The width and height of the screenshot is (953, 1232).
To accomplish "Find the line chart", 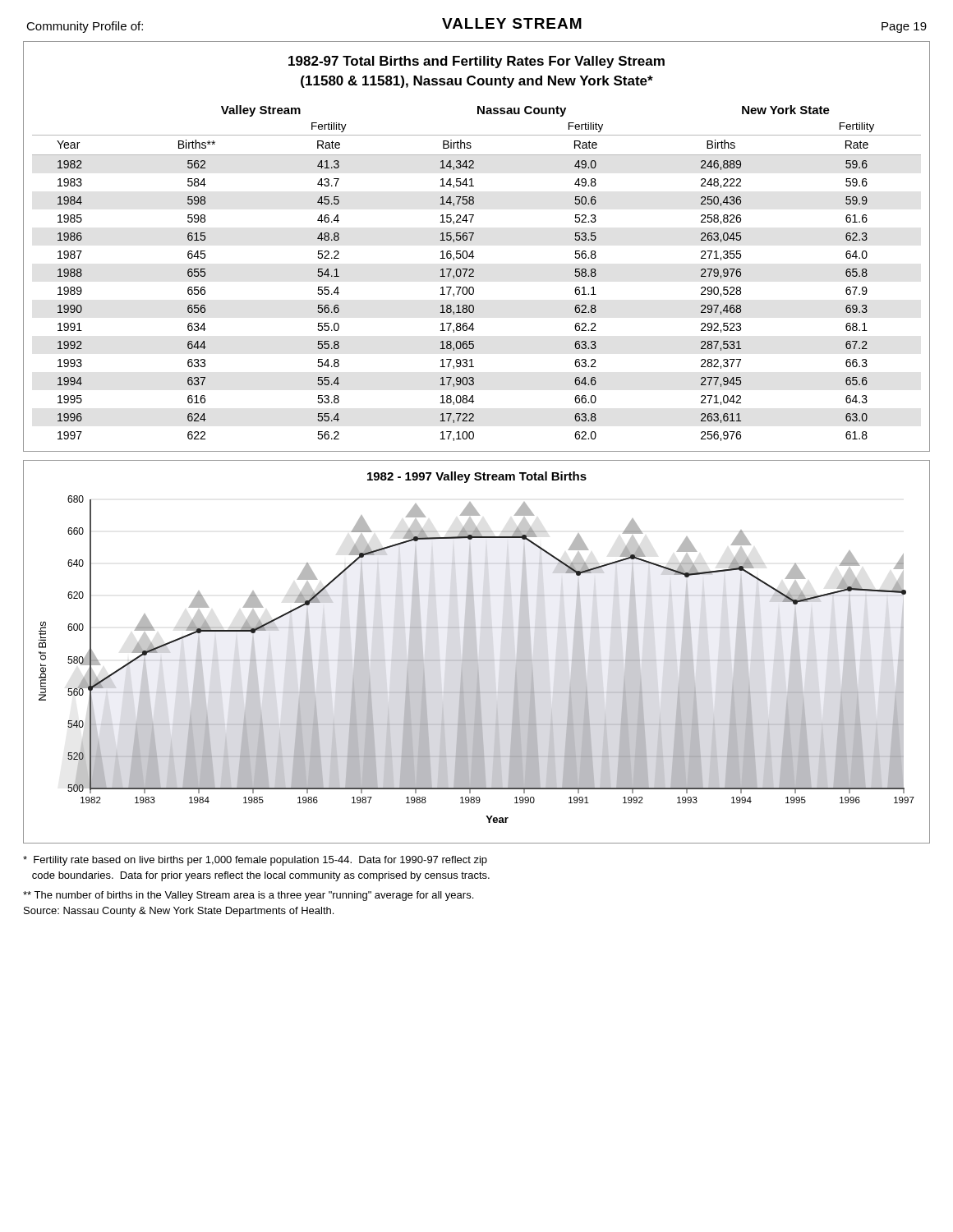I will point(476,651).
